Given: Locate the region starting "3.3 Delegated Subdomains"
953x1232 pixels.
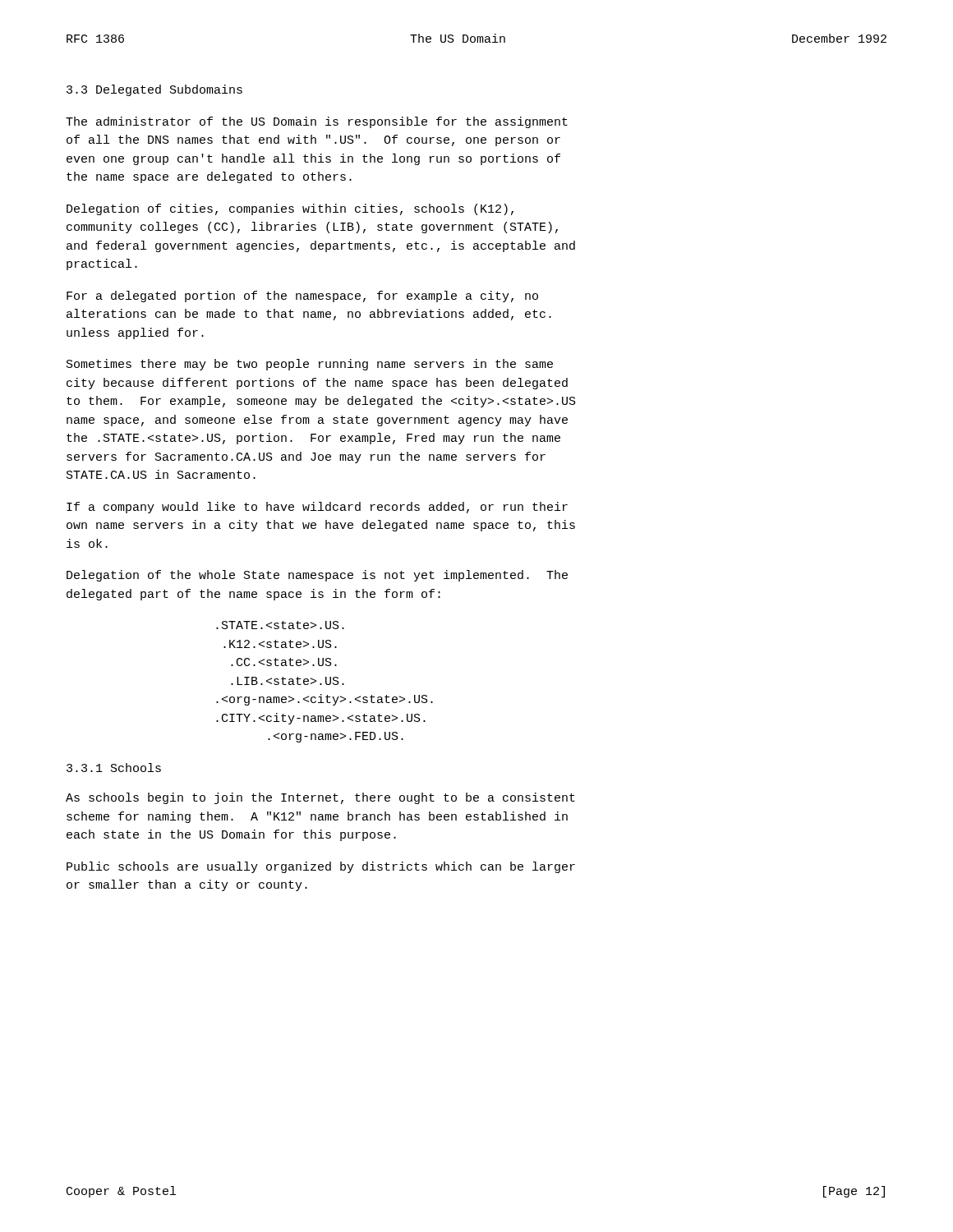Looking at the screenshot, I should 154,91.
